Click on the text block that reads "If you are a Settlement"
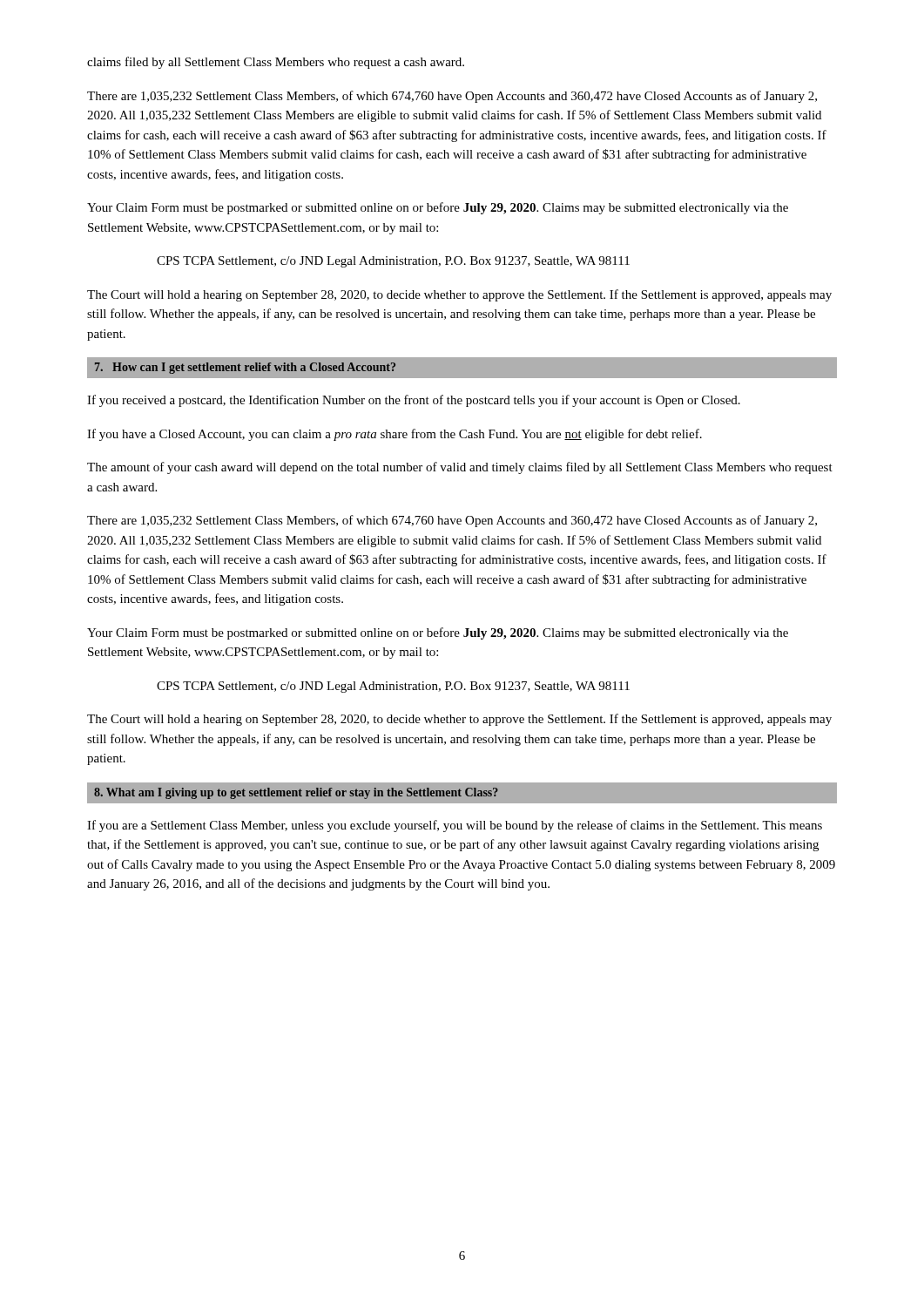Image resolution: width=924 pixels, height=1307 pixels. (x=461, y=854)
